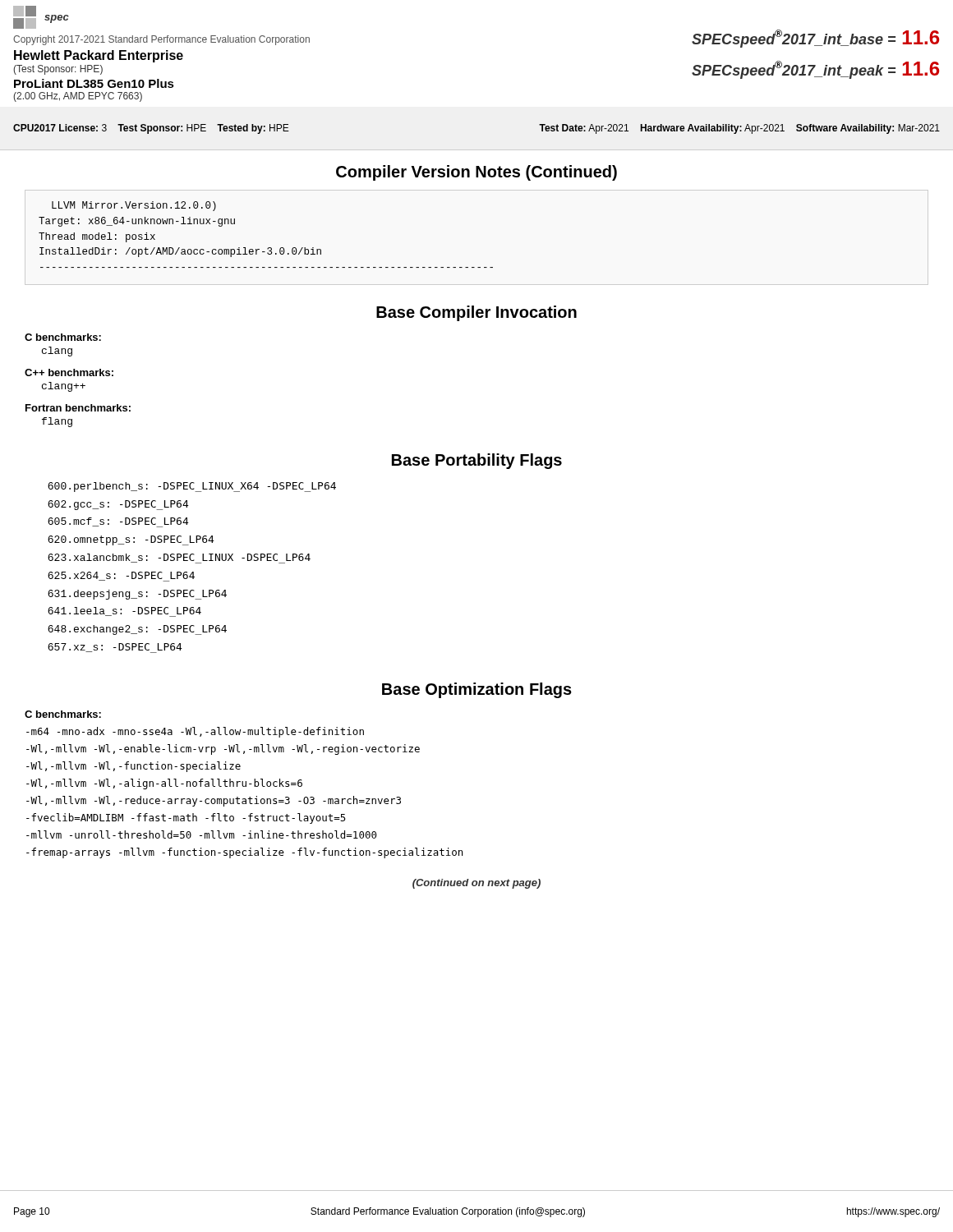Find the list item containing "602.gcc_s: -DSPEC_LP64"
Viewport: 953px width, 1232px height.
tap(115, 504)
